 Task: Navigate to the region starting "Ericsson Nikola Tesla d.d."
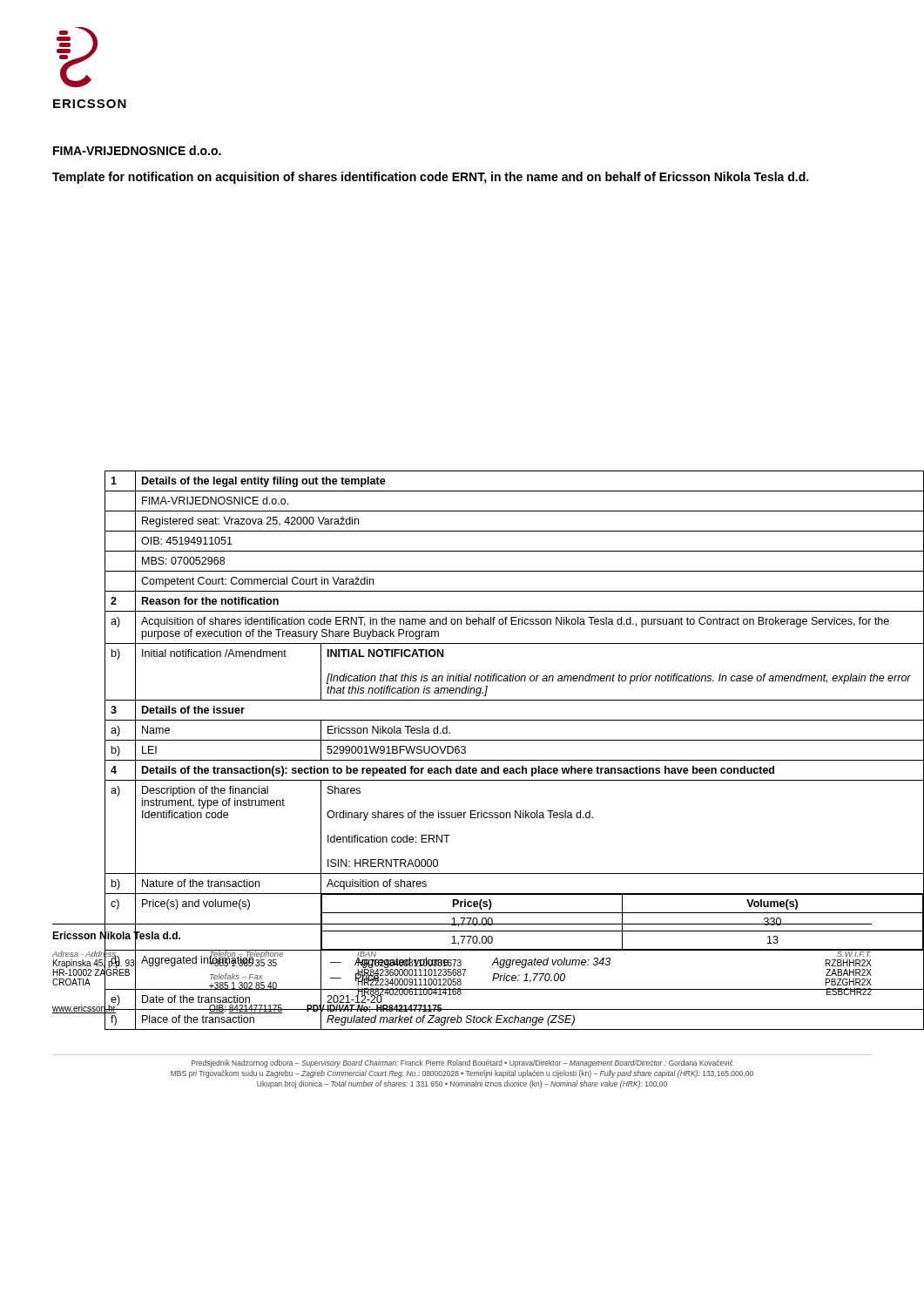117,936
